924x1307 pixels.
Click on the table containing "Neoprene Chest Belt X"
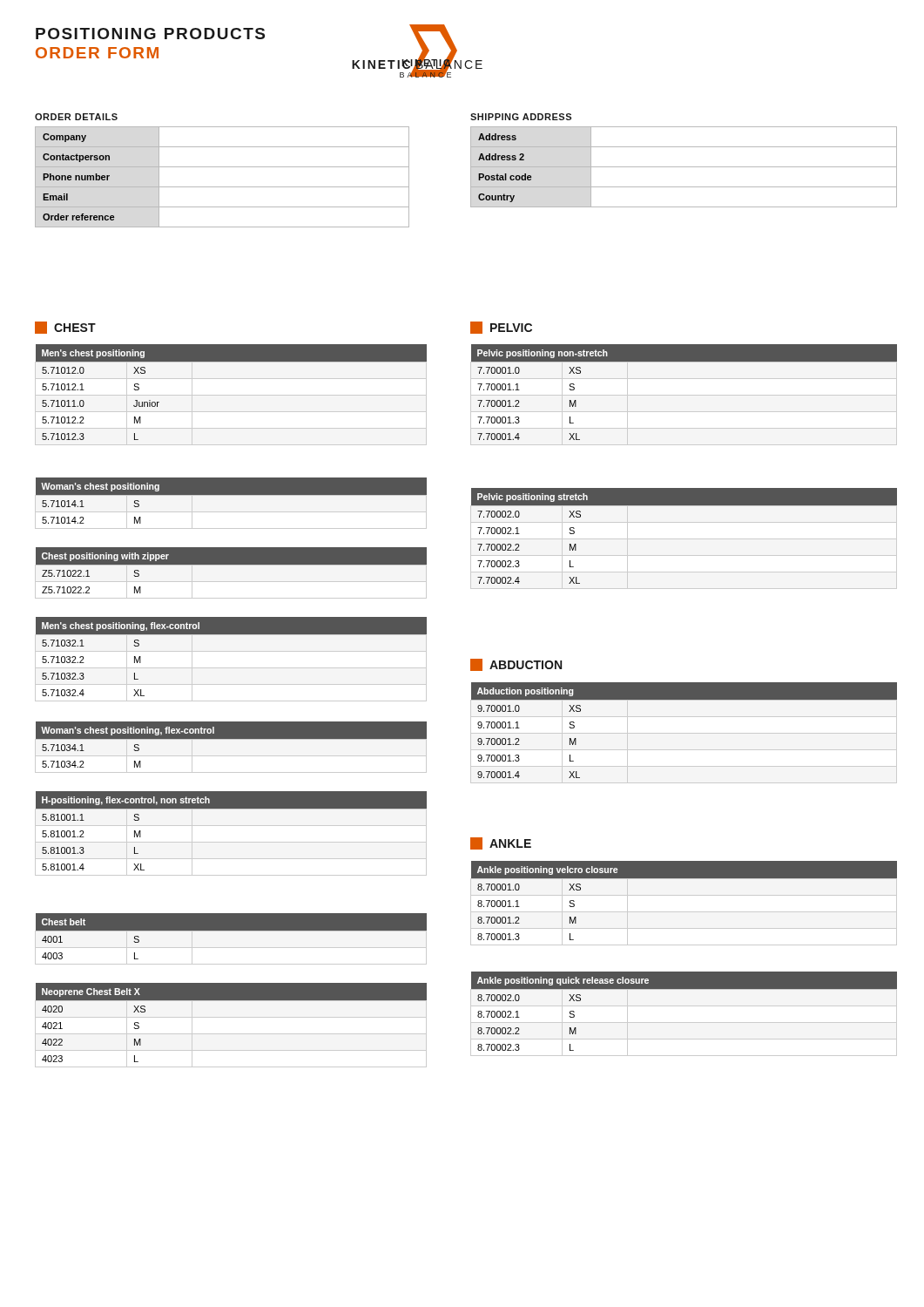point(231,1025)
